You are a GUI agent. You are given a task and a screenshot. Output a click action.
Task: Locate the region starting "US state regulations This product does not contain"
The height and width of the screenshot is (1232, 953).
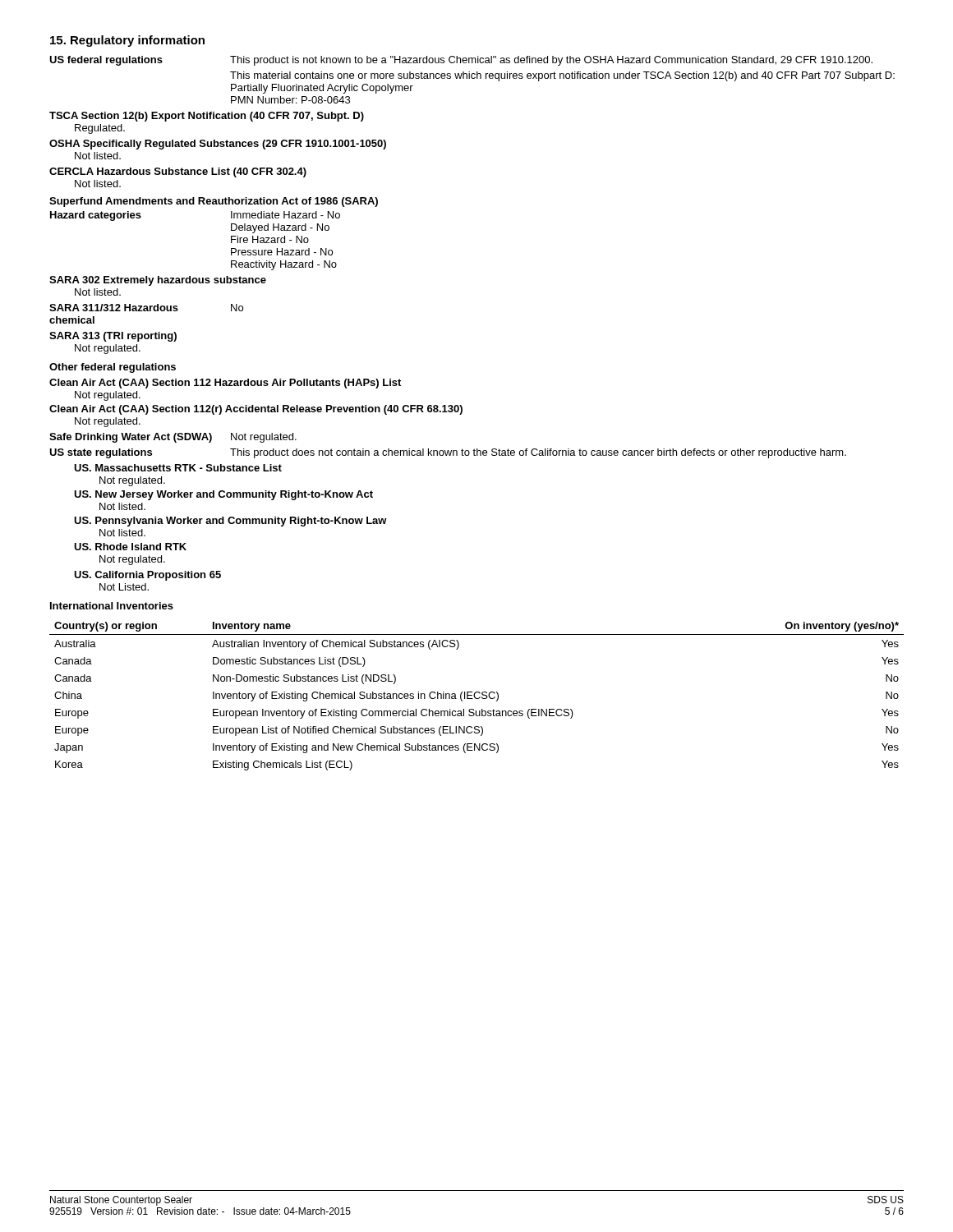click(476, 452)
